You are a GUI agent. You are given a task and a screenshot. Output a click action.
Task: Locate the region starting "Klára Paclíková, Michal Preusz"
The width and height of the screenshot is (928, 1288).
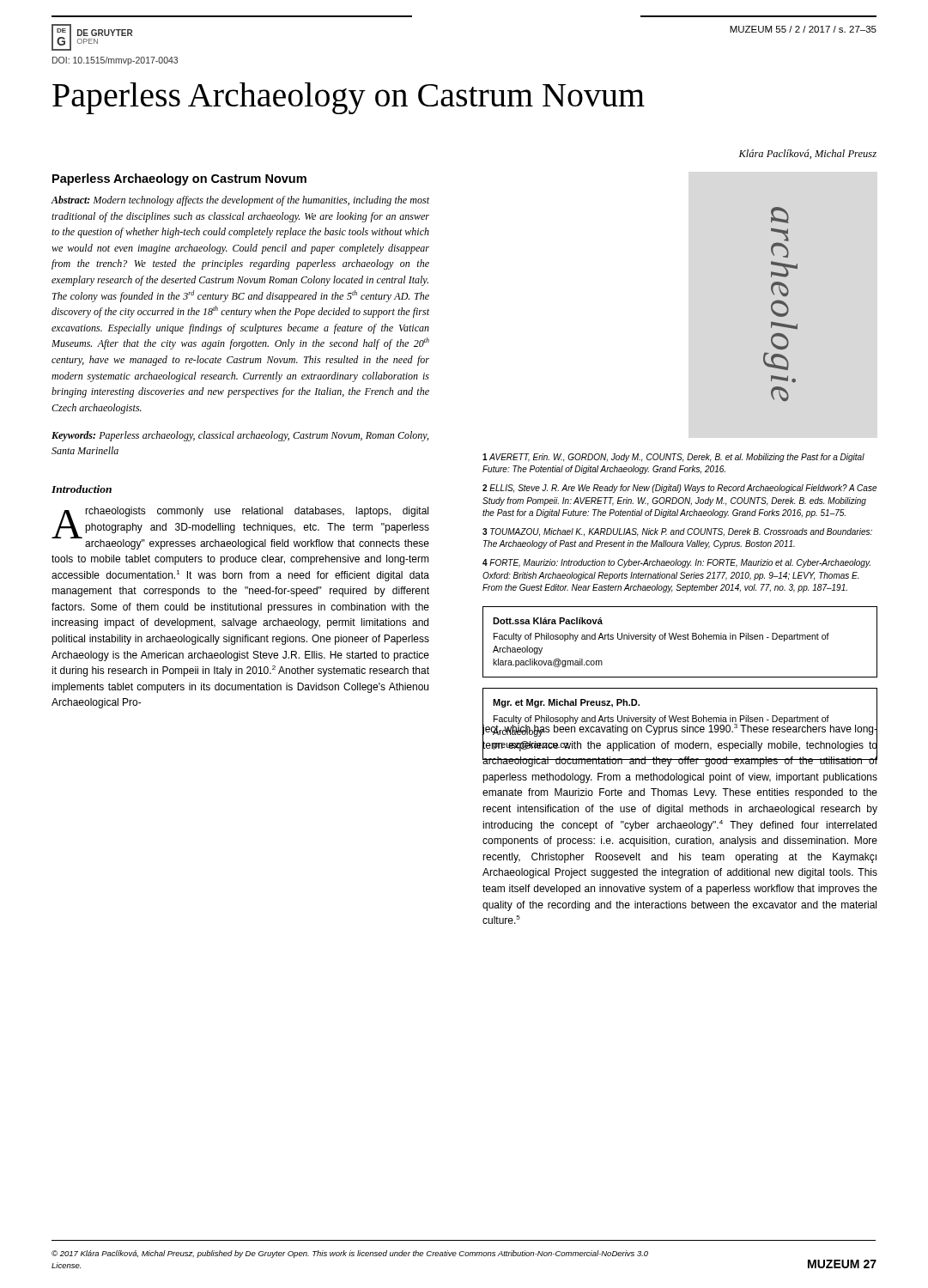(x=808, y=154)
